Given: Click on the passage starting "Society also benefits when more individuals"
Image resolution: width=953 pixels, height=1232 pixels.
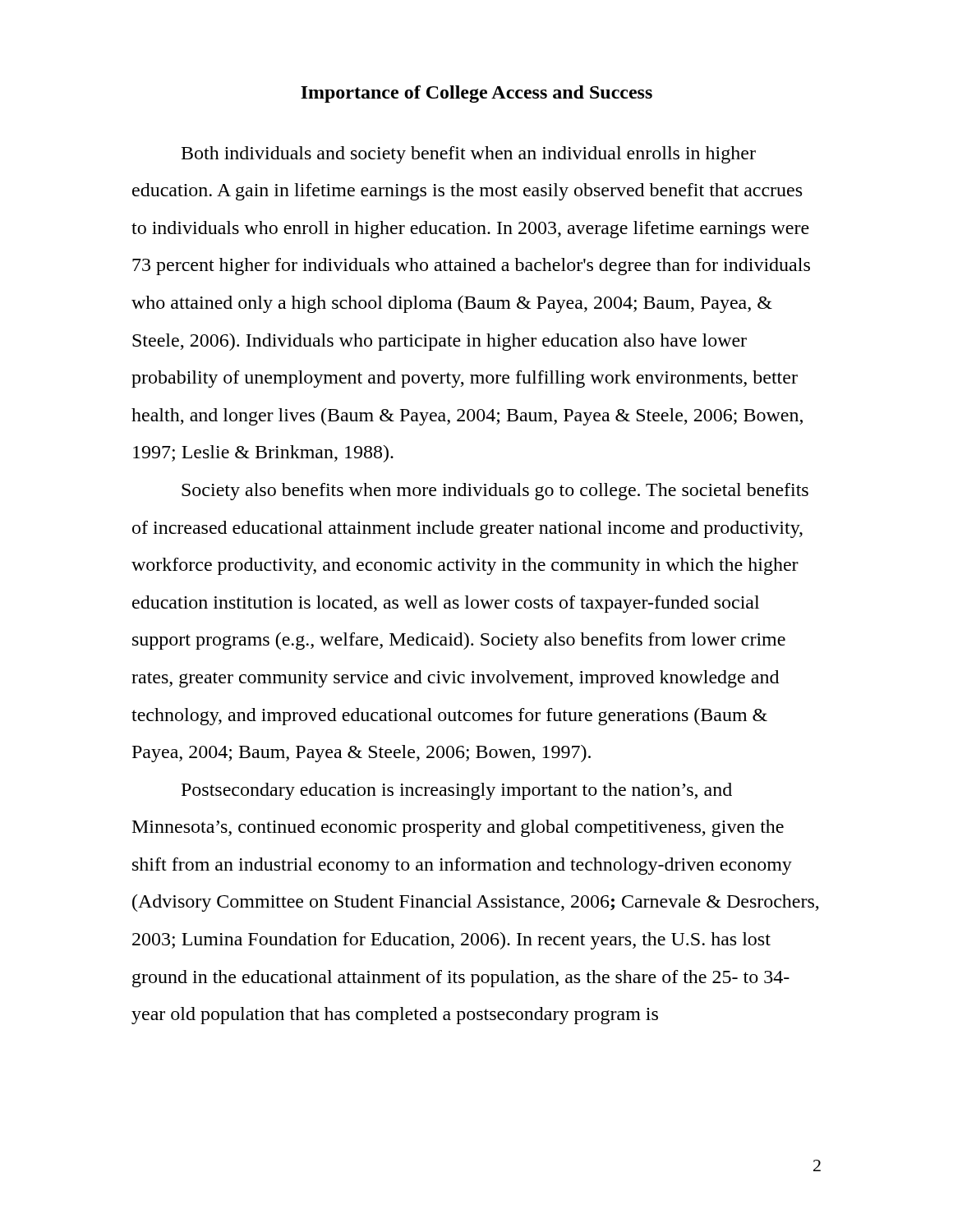Looking at the screenshot, I should [495, 492].
